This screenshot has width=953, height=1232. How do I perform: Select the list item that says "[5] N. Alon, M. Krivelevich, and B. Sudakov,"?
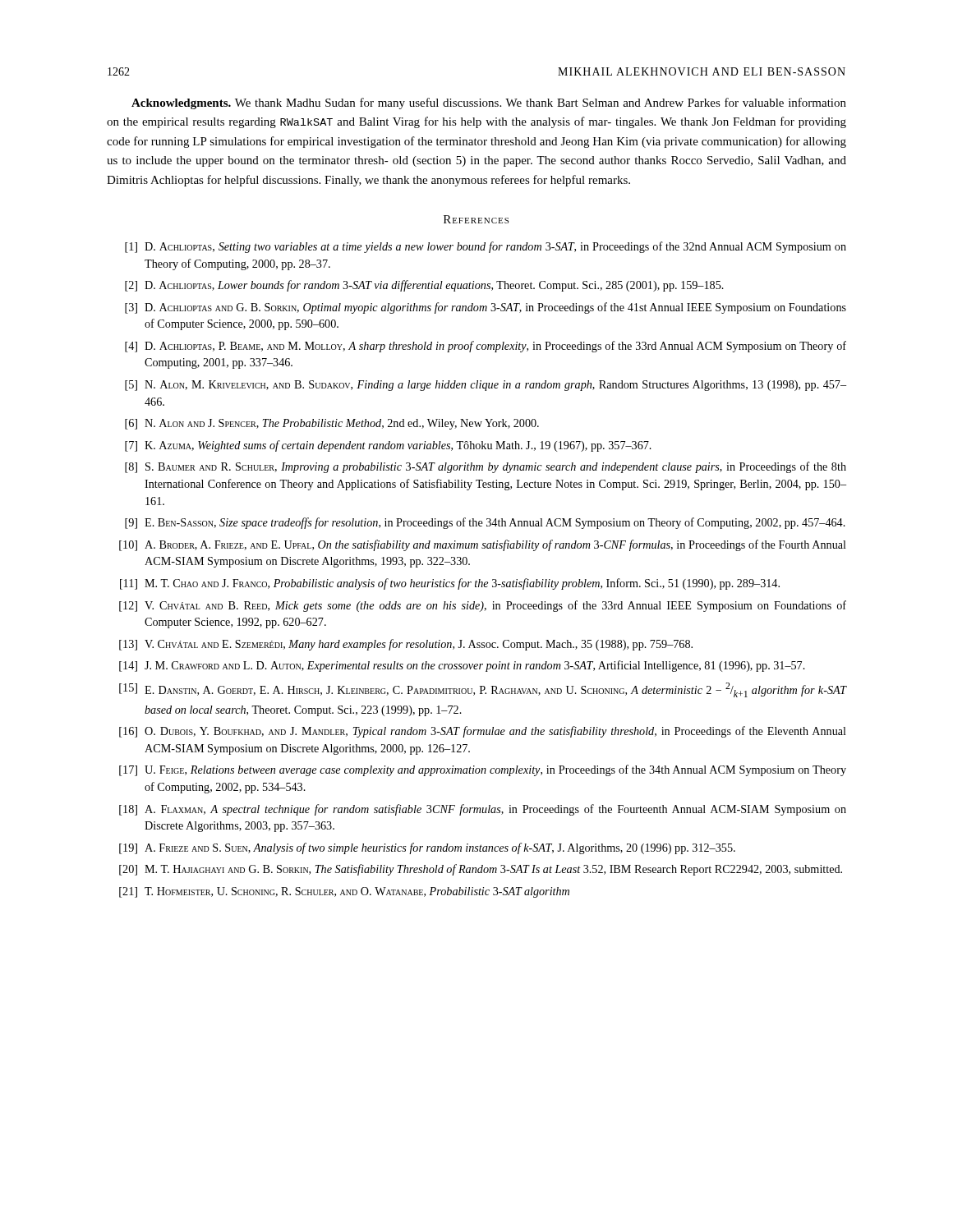476,393
